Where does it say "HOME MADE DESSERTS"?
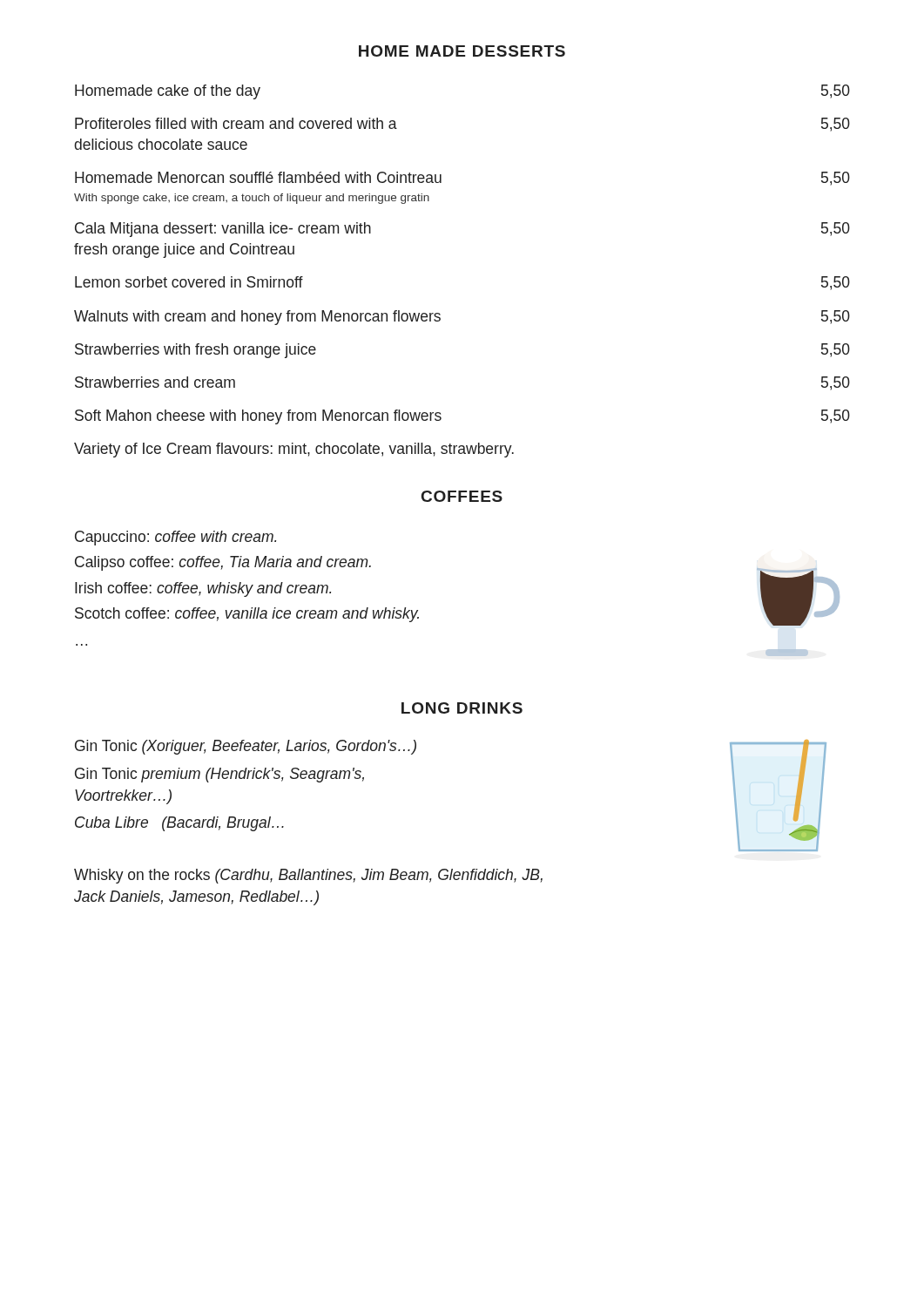 462,51
